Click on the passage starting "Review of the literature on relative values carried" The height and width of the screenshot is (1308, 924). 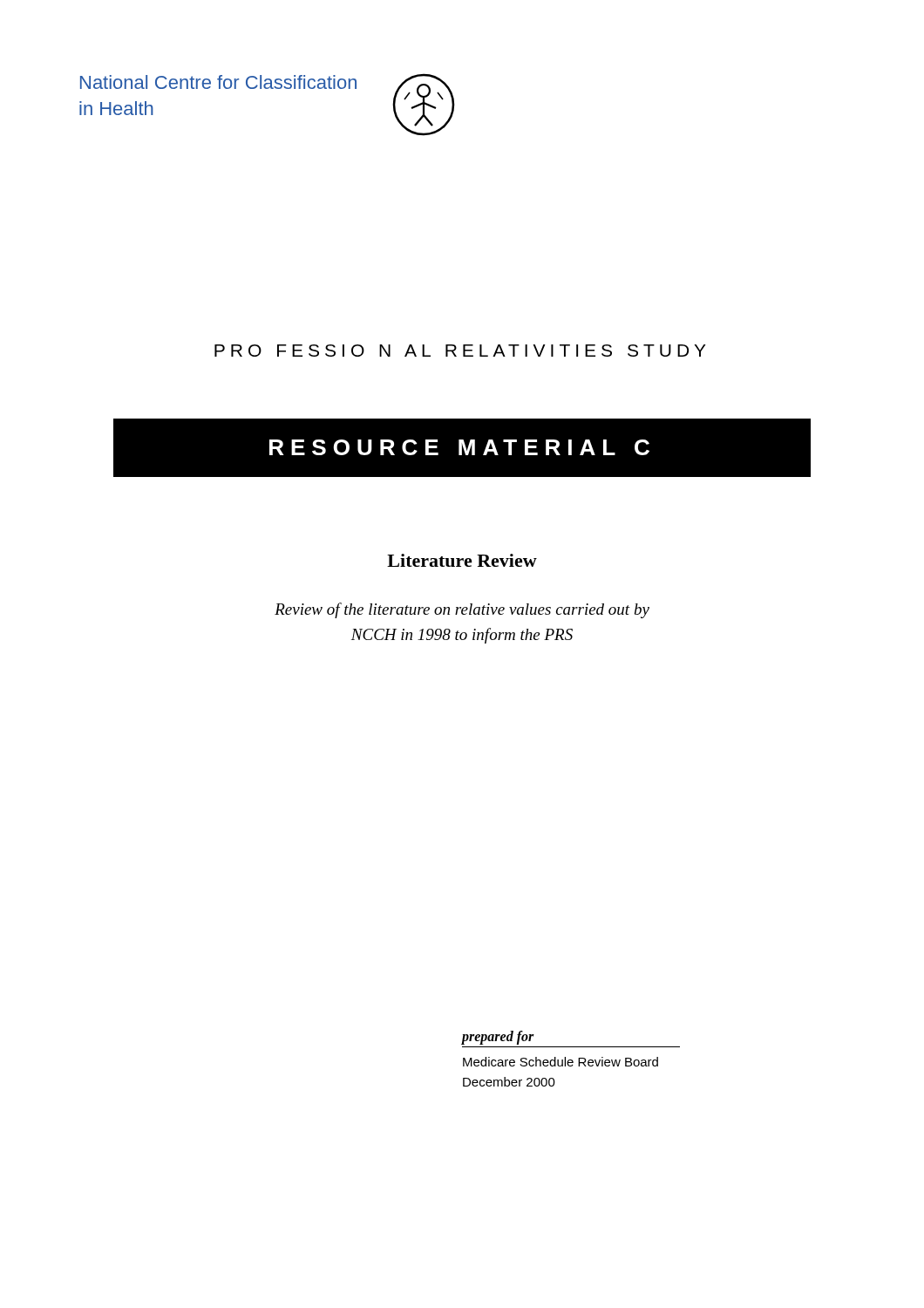[462, 622]
